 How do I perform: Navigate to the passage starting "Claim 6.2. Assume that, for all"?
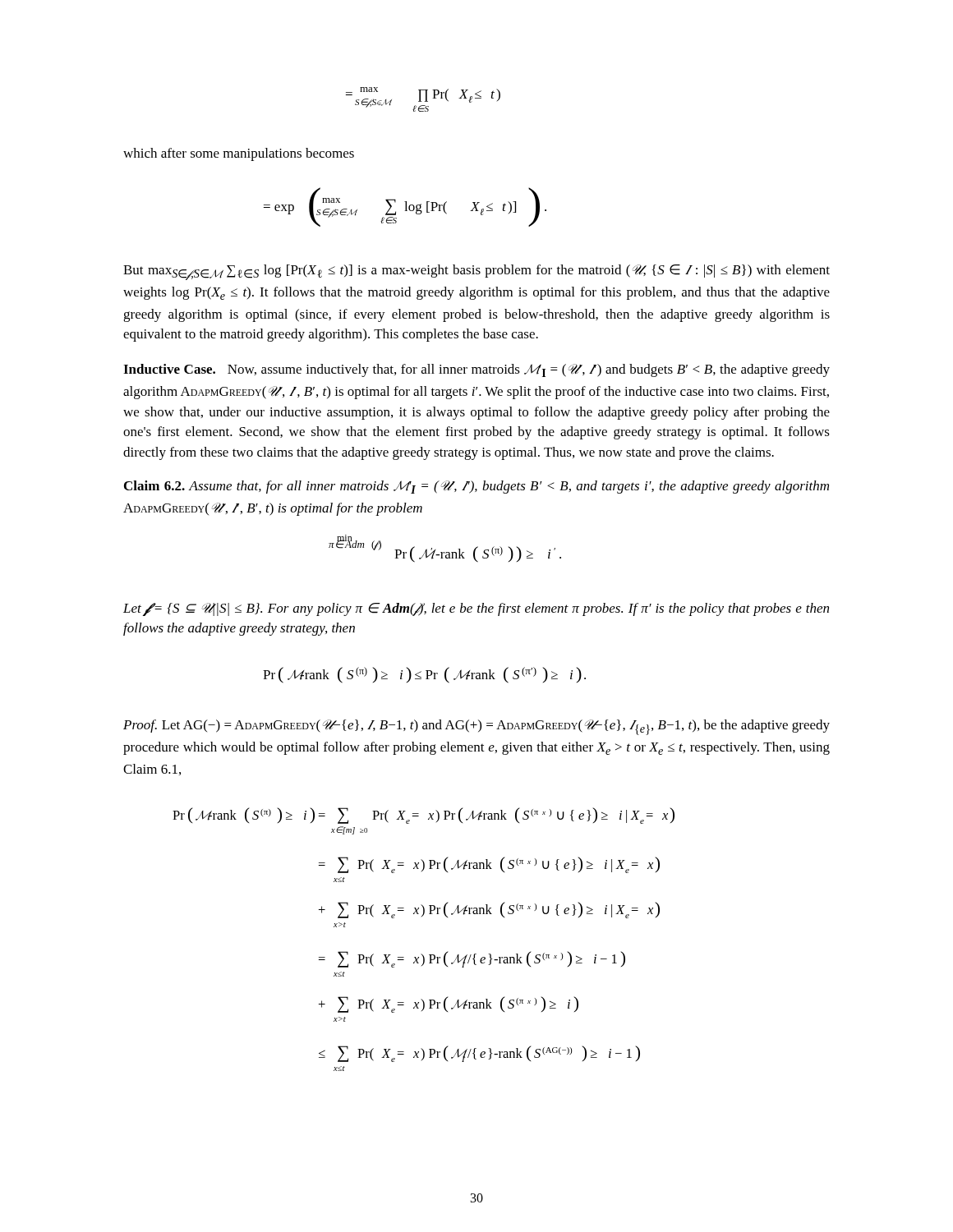(476, 496)
